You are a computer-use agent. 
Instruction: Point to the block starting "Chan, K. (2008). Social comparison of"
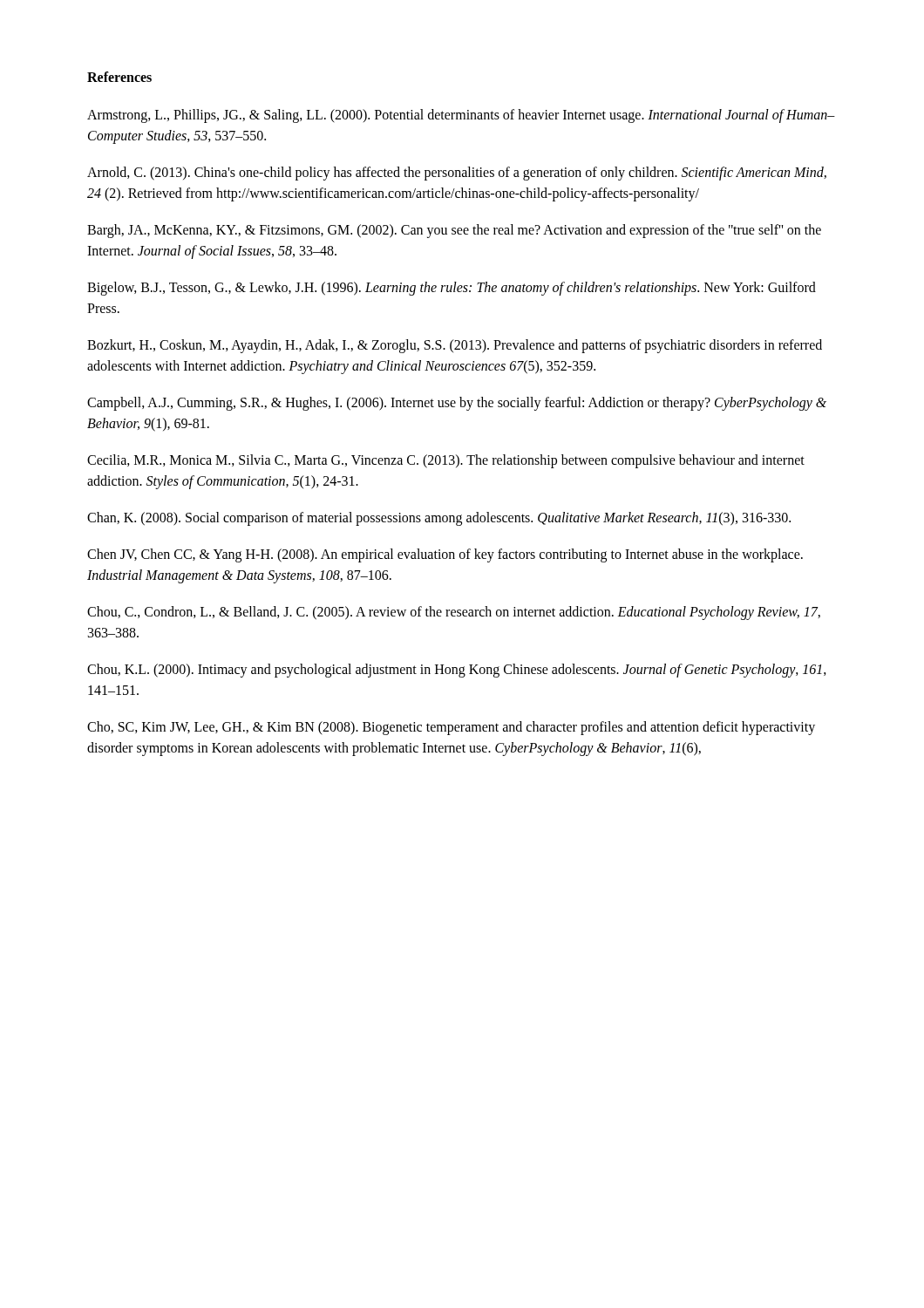coord(439,518)
